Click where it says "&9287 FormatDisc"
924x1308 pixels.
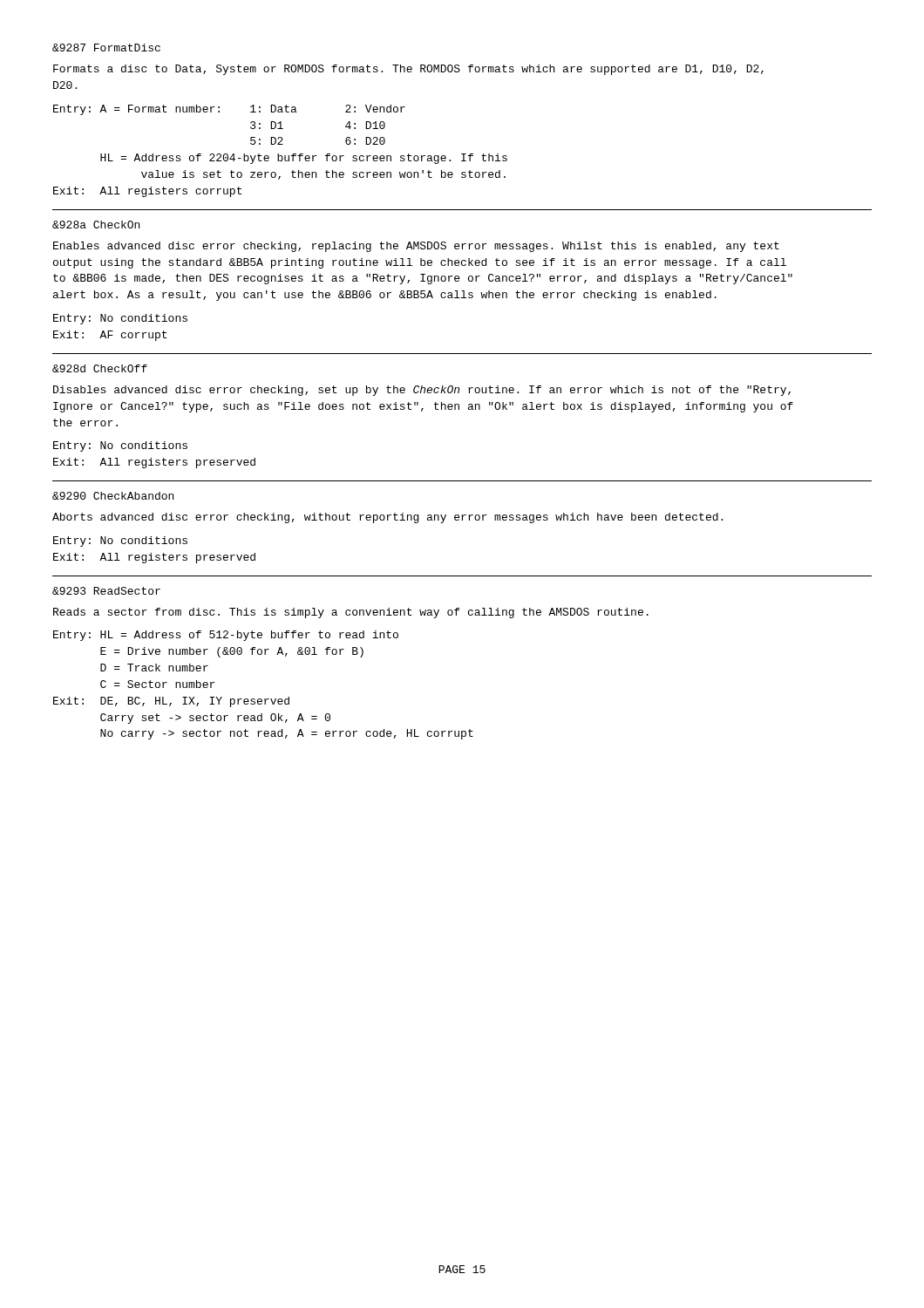[x=106, y=48]
